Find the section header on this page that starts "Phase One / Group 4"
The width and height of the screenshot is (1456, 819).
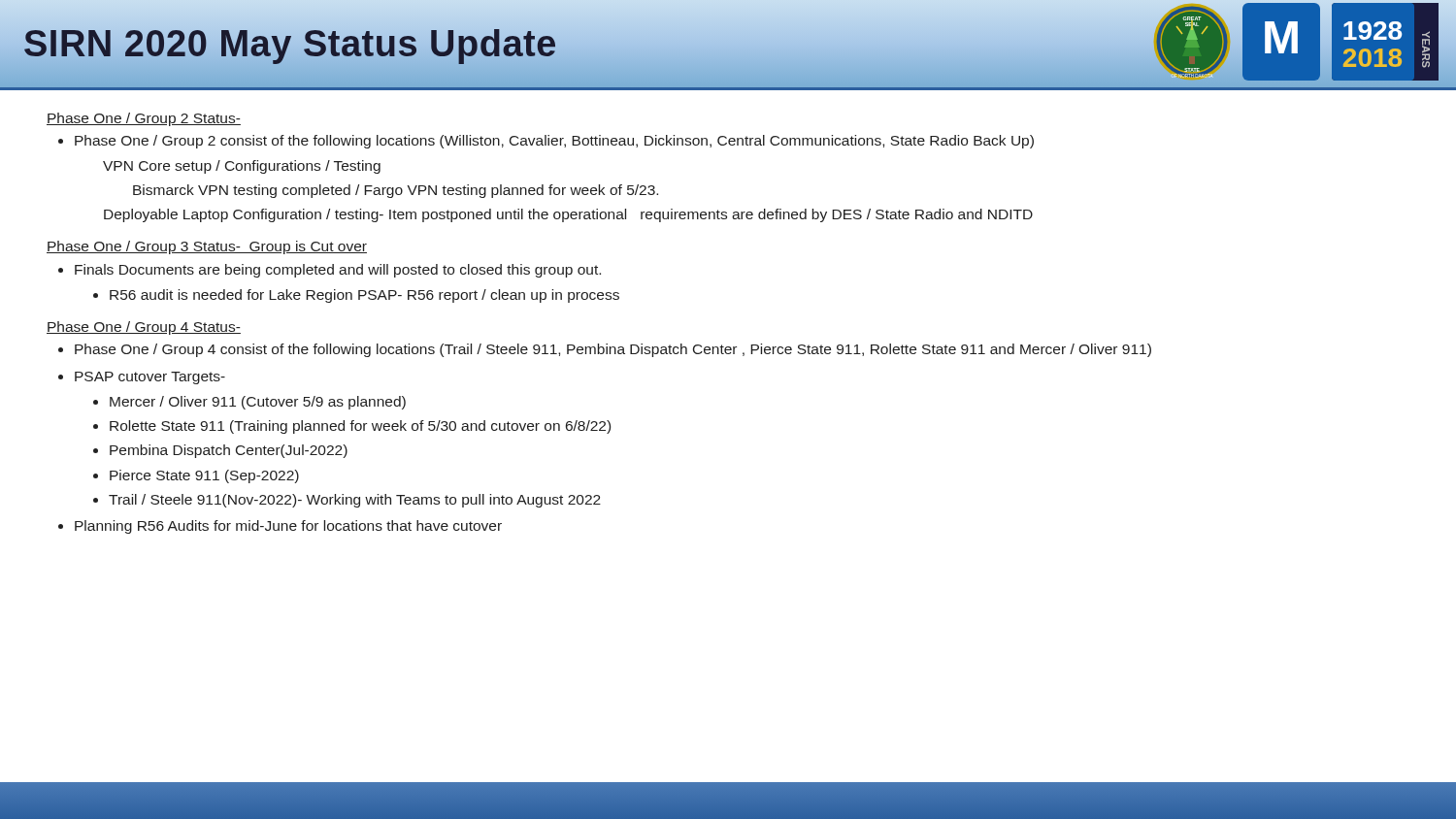(x=144, y=327)
